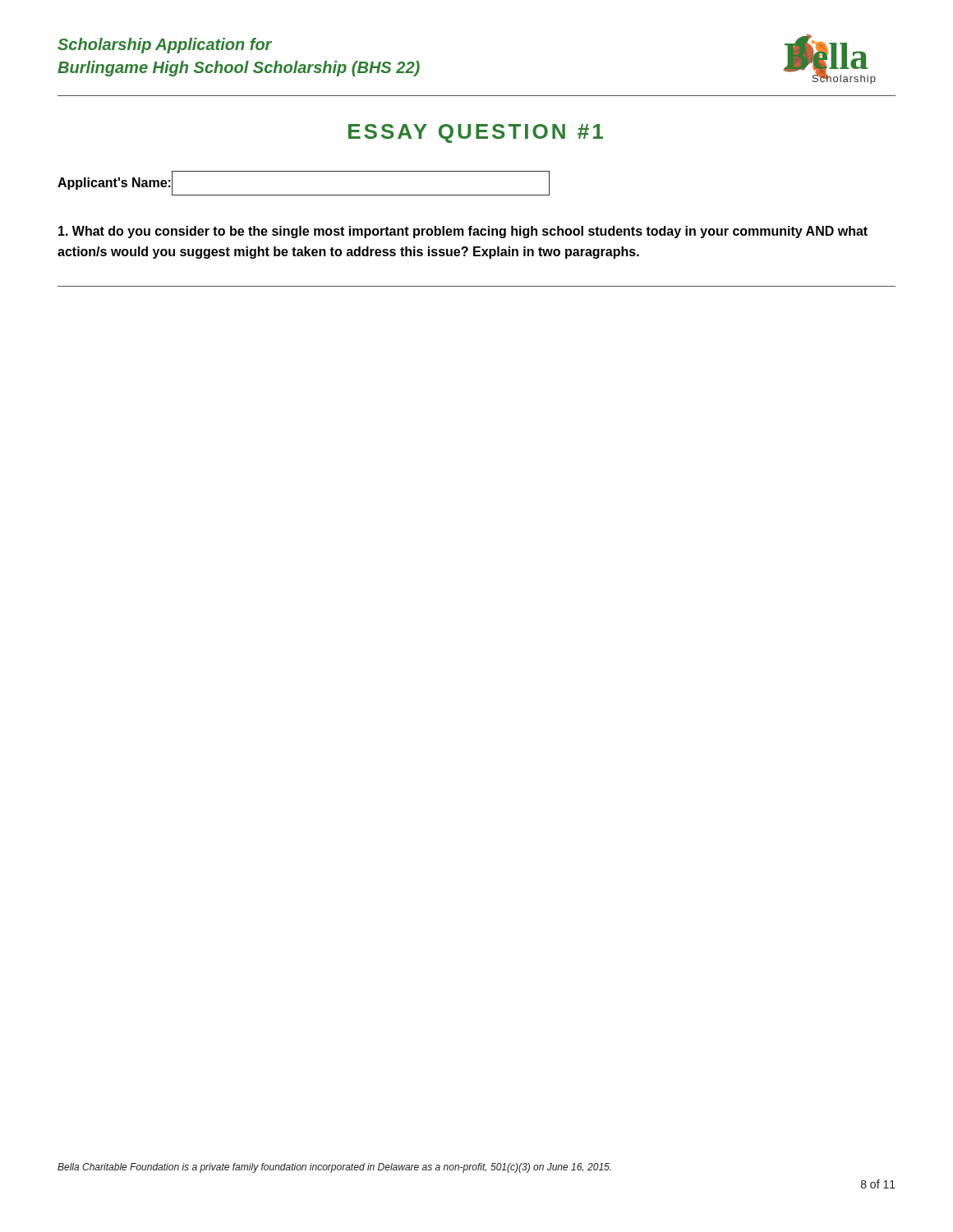Point to the text block starting "Applicant's Name:"
The height and width of the screenshot is (1232, 953).
click(x=304, y=183)
